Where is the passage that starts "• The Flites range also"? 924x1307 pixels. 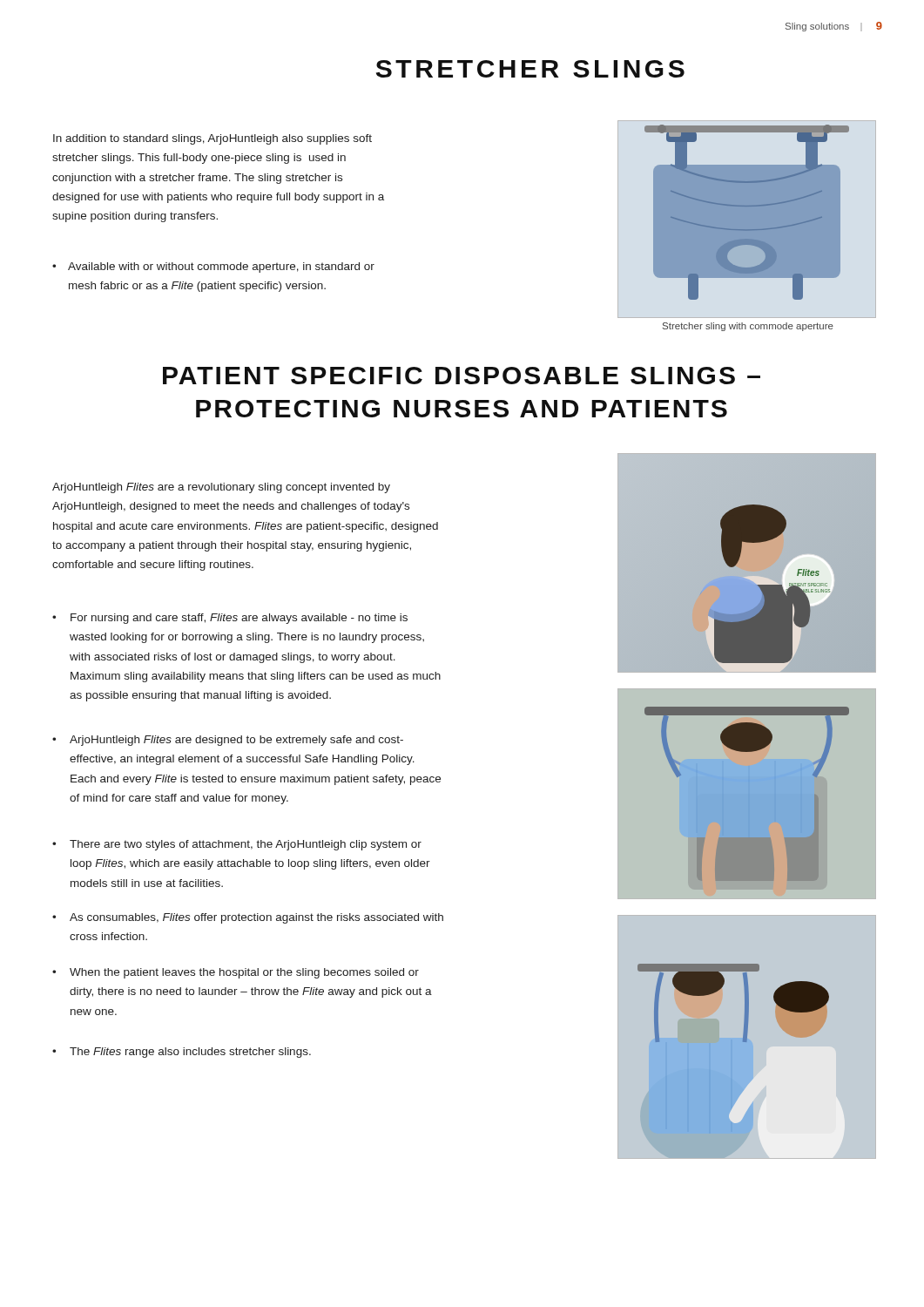pos(182,1052)
